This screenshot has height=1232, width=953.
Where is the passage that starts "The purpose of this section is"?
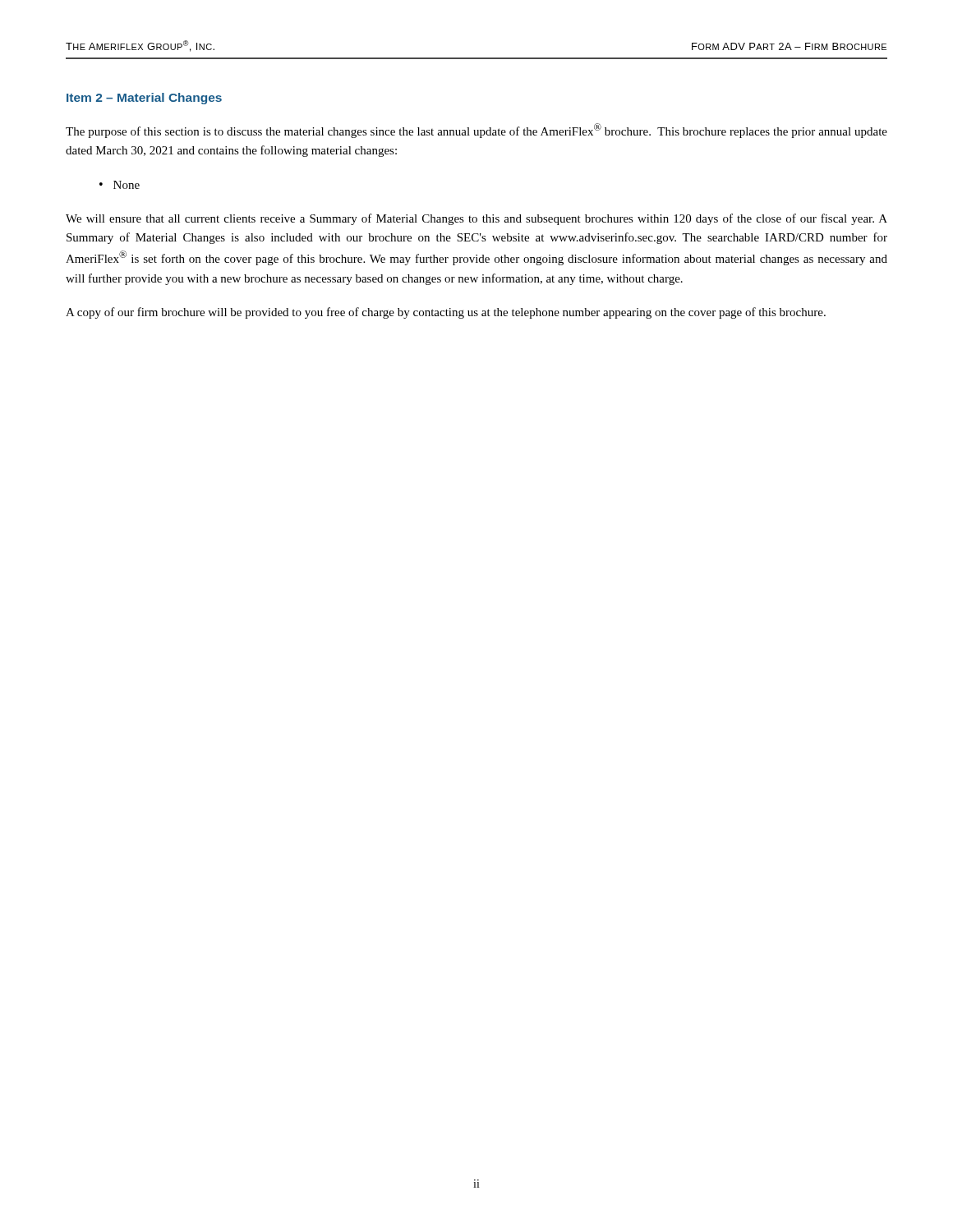point(476,139)
